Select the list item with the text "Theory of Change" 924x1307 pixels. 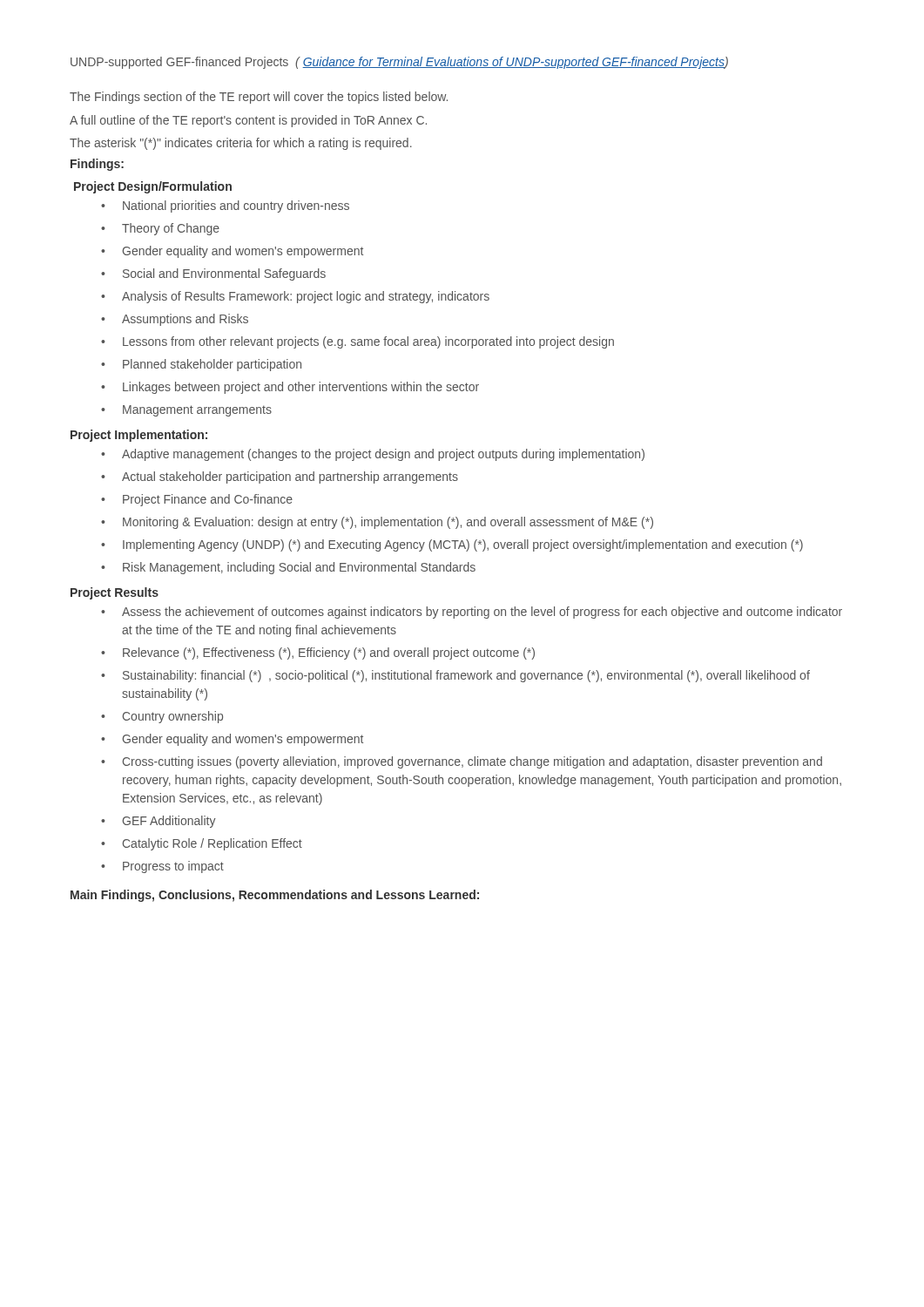coord(171,228)
